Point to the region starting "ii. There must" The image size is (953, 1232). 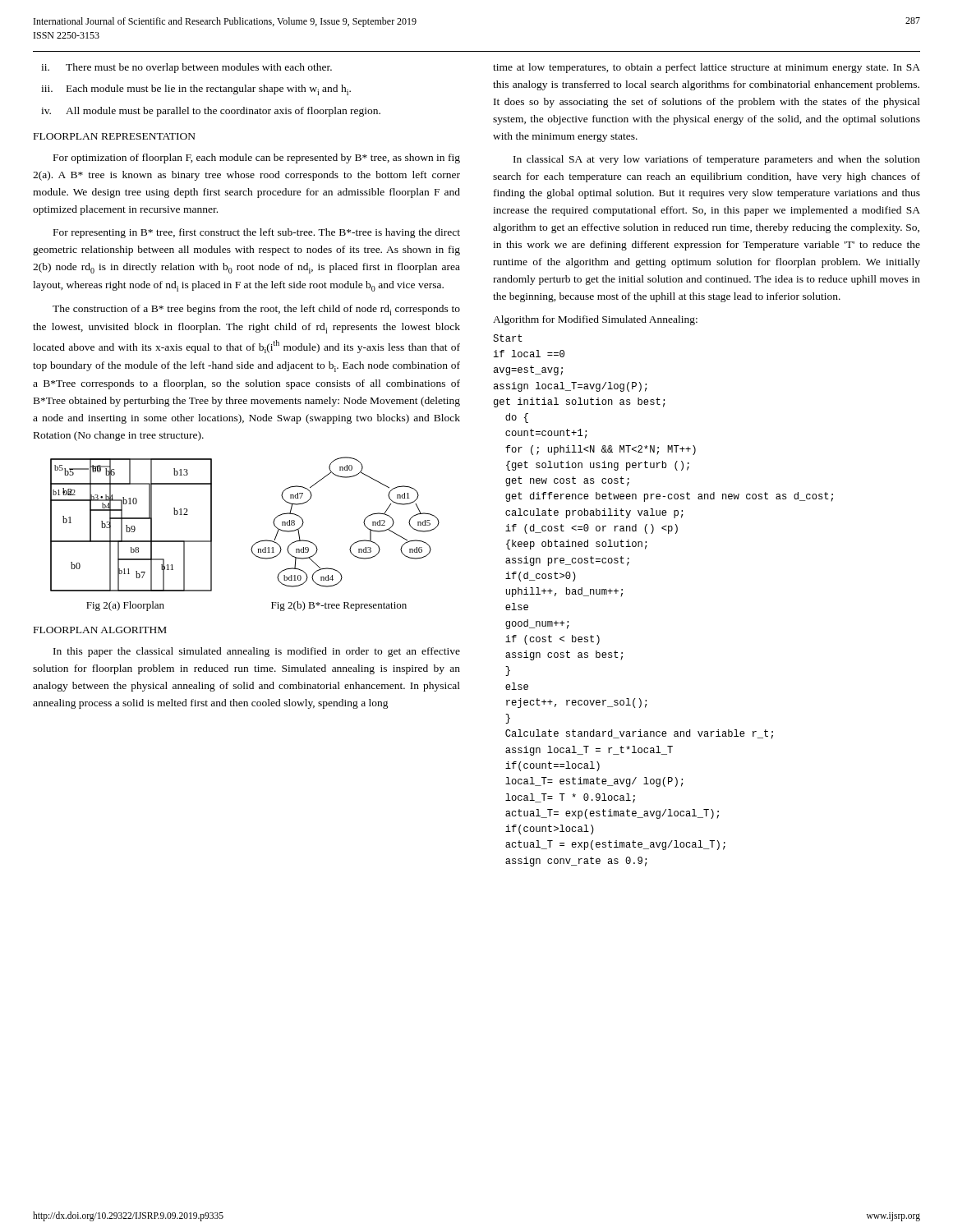(x=246, y=68)
